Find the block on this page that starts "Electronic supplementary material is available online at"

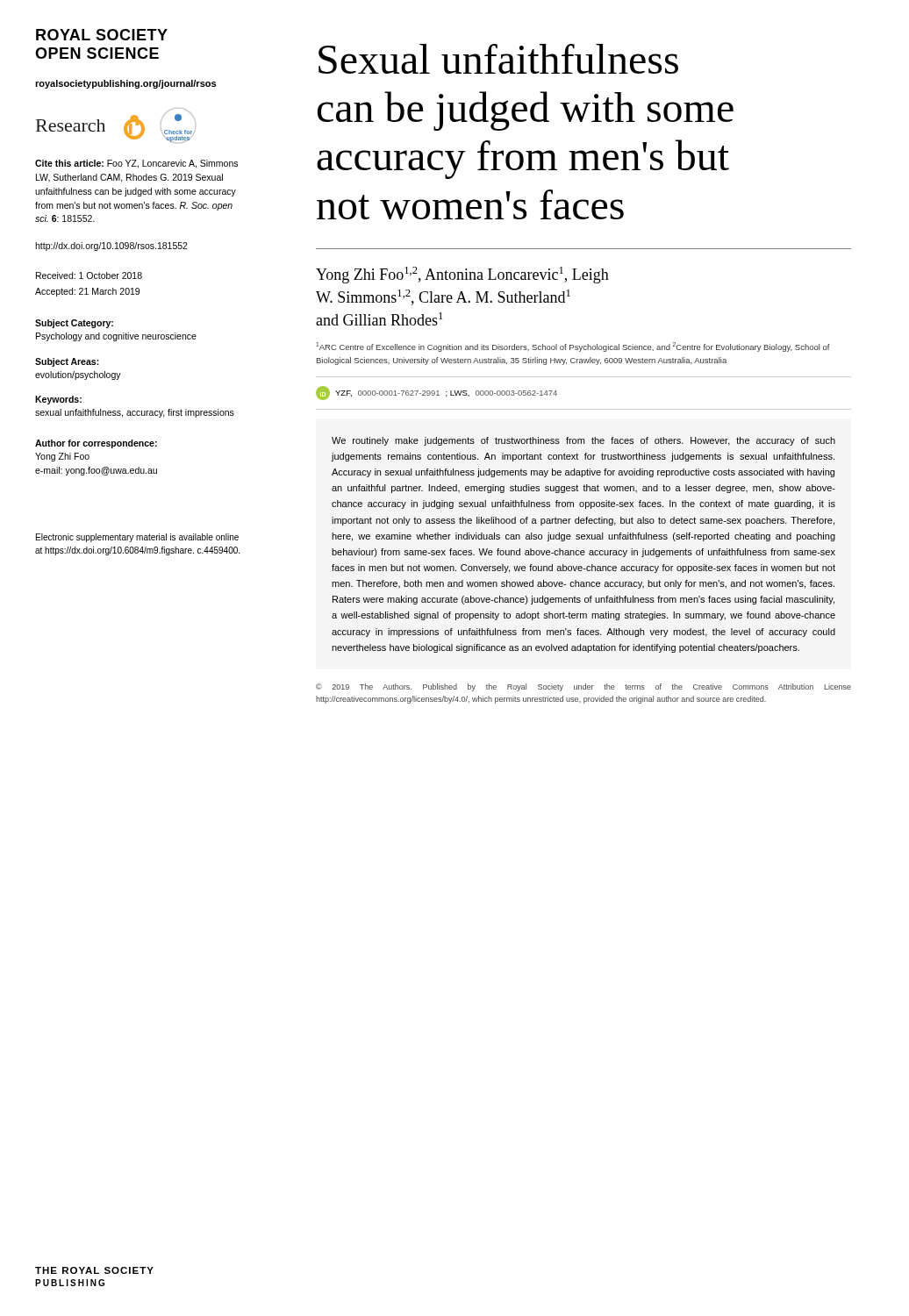pyautogui.click(x=138, y=544)
